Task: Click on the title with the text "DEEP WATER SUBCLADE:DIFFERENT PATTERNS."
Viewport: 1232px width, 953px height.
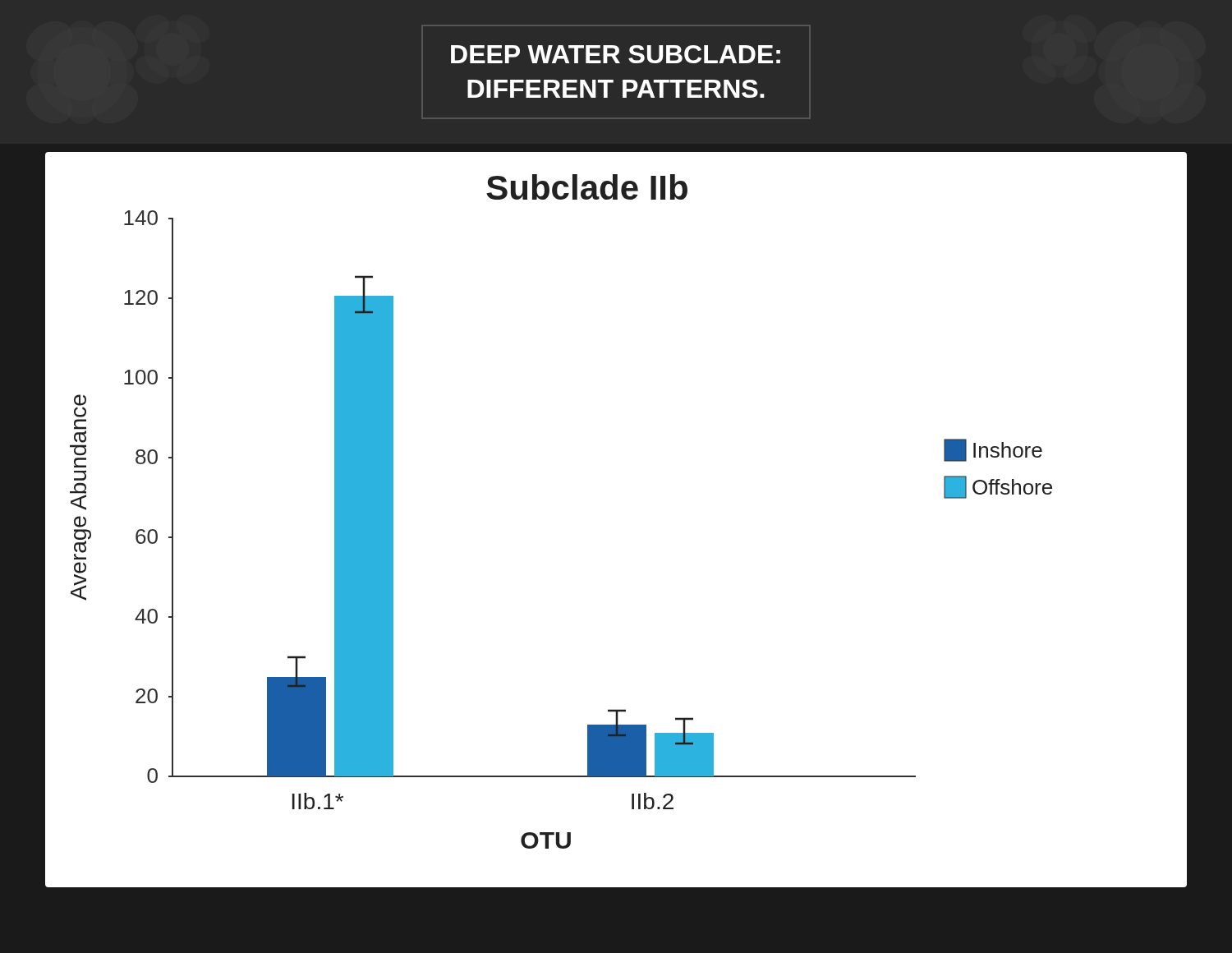Action: tap(616, 72)
